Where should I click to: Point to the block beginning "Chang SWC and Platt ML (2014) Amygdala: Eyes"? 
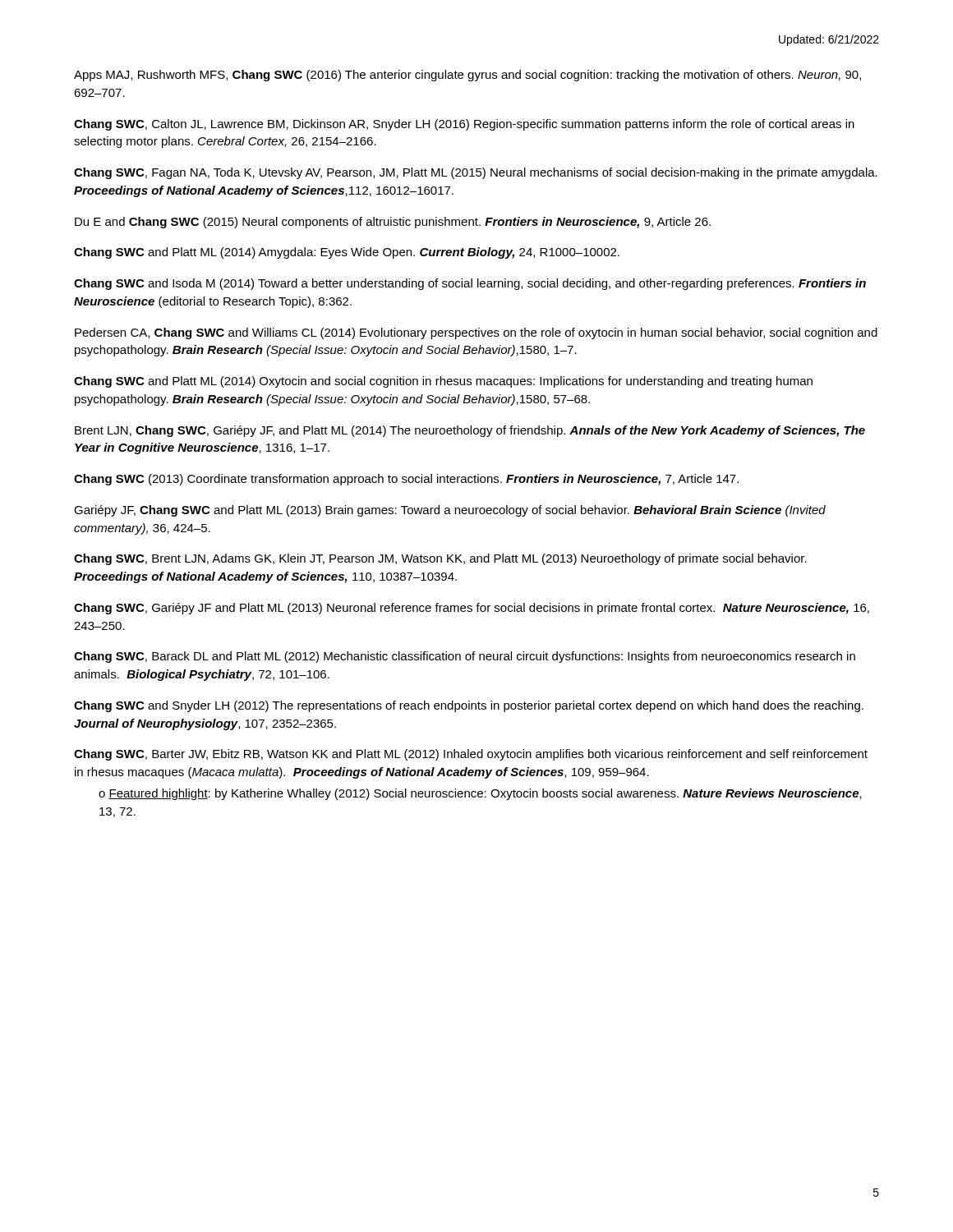pos(347,252)
